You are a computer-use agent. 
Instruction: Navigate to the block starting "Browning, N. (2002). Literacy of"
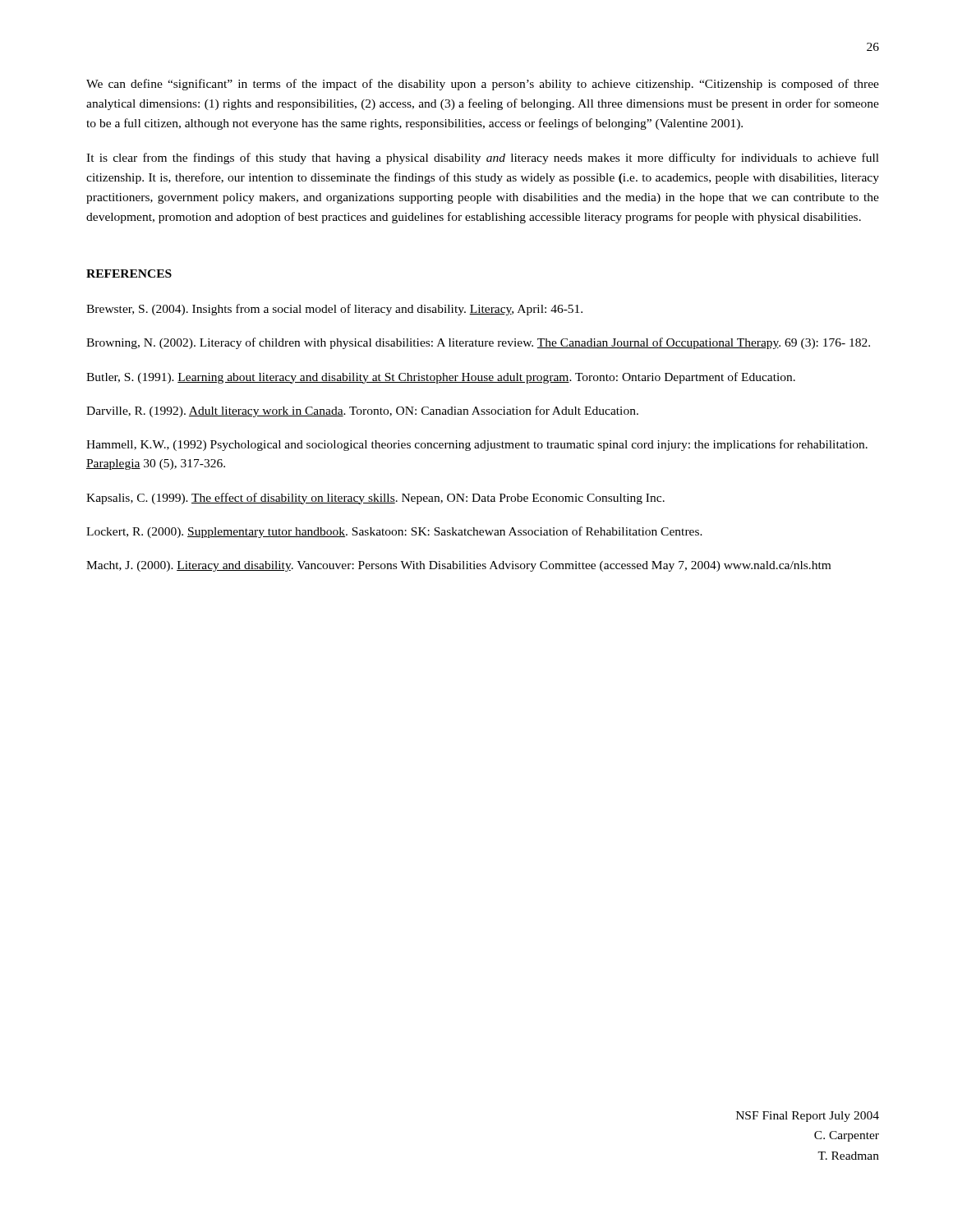479,342
